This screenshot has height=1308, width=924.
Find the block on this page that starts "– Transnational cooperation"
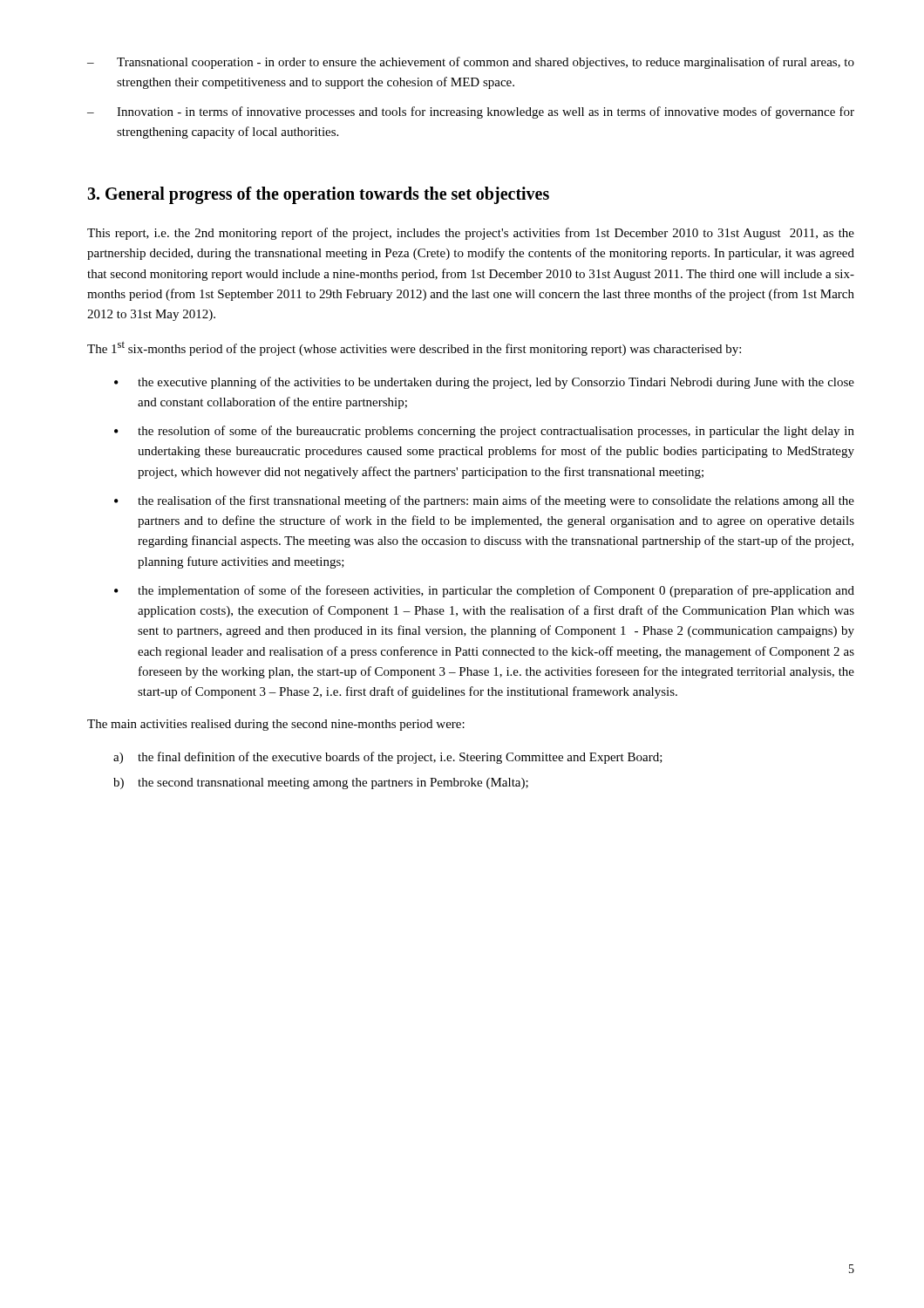pyautogui.click(x=471, y=73)
